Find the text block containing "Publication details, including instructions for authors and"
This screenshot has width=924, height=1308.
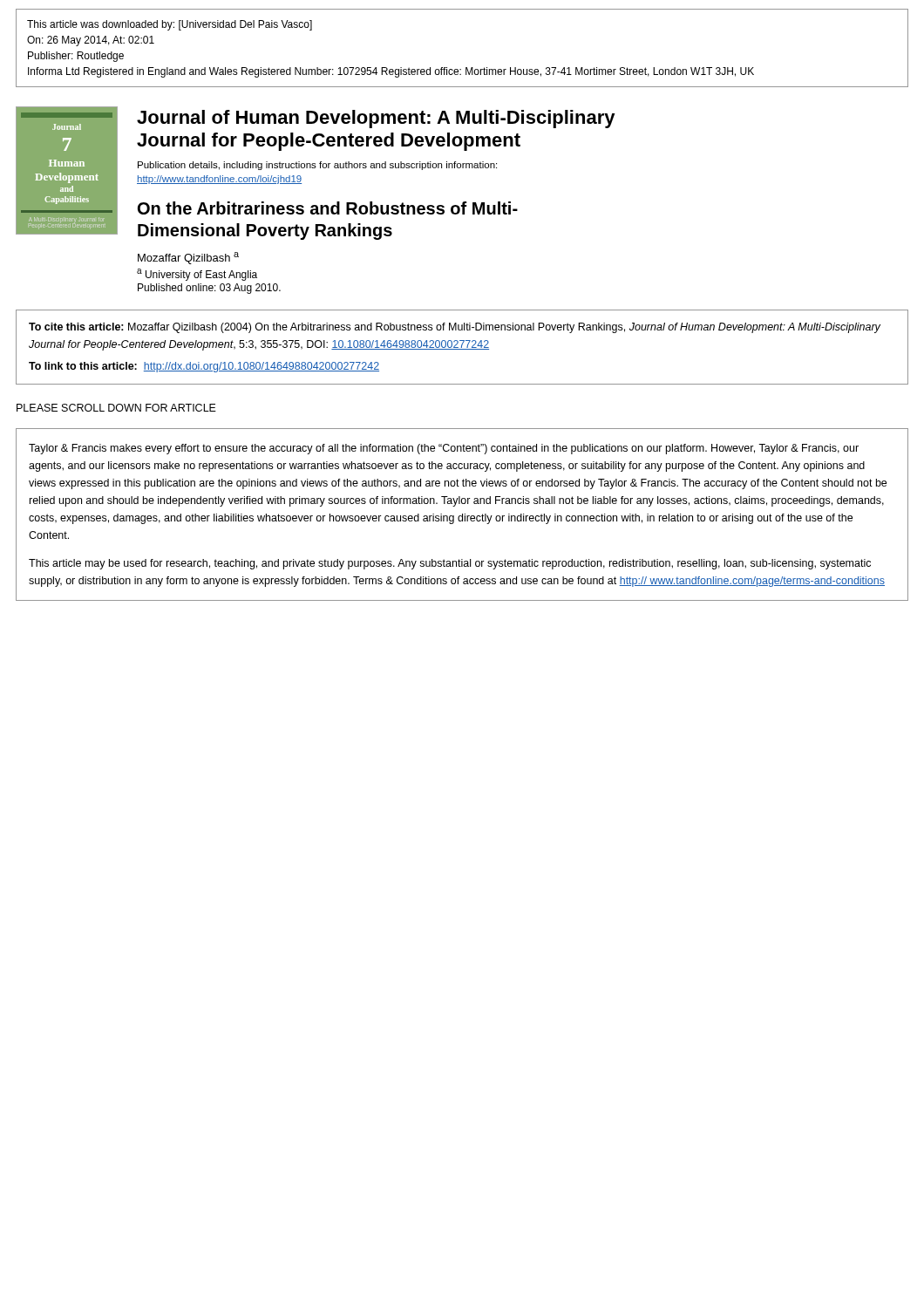[x=317, y=172]
